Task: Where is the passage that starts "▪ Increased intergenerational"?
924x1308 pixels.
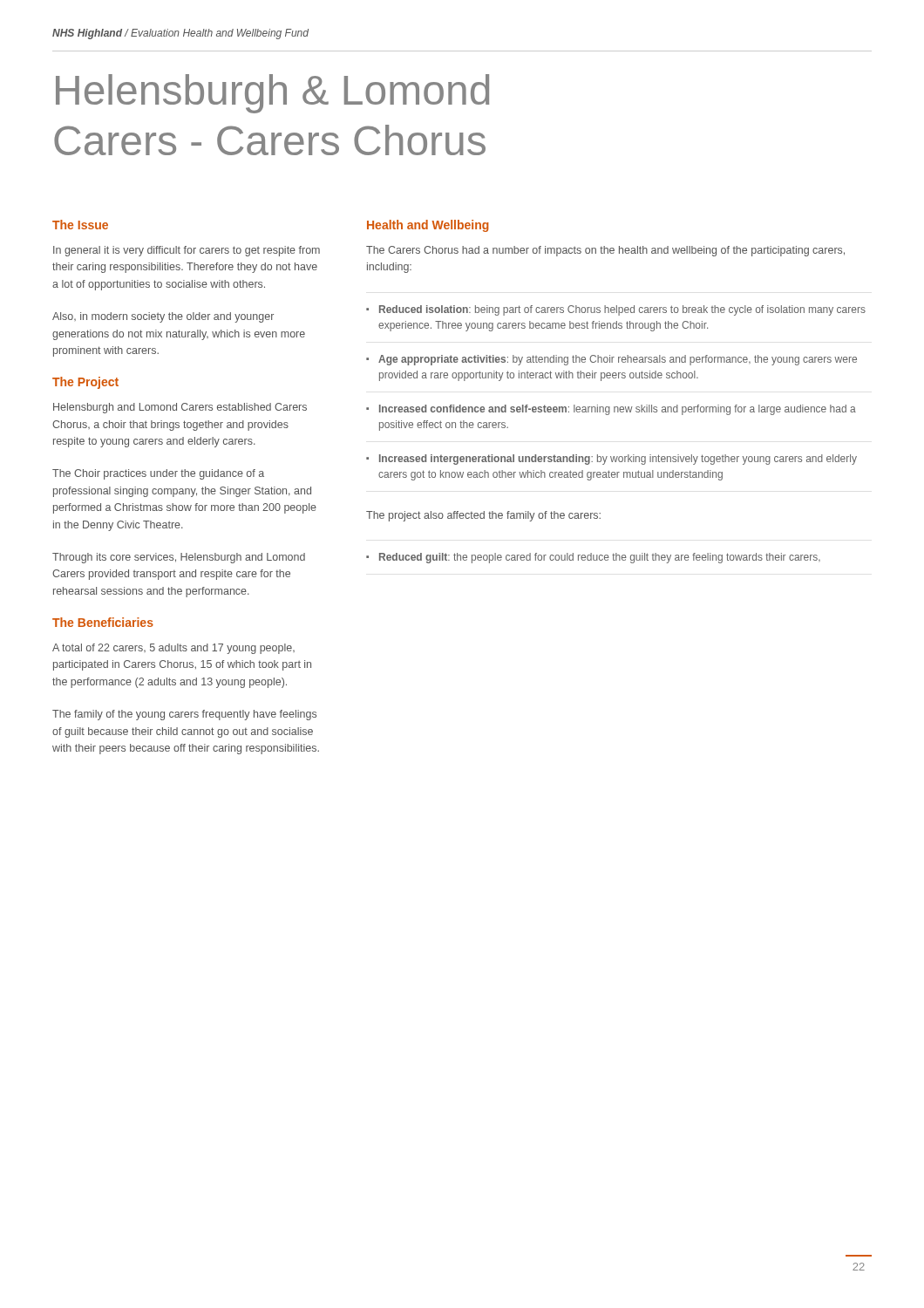Action: [619, 466]
